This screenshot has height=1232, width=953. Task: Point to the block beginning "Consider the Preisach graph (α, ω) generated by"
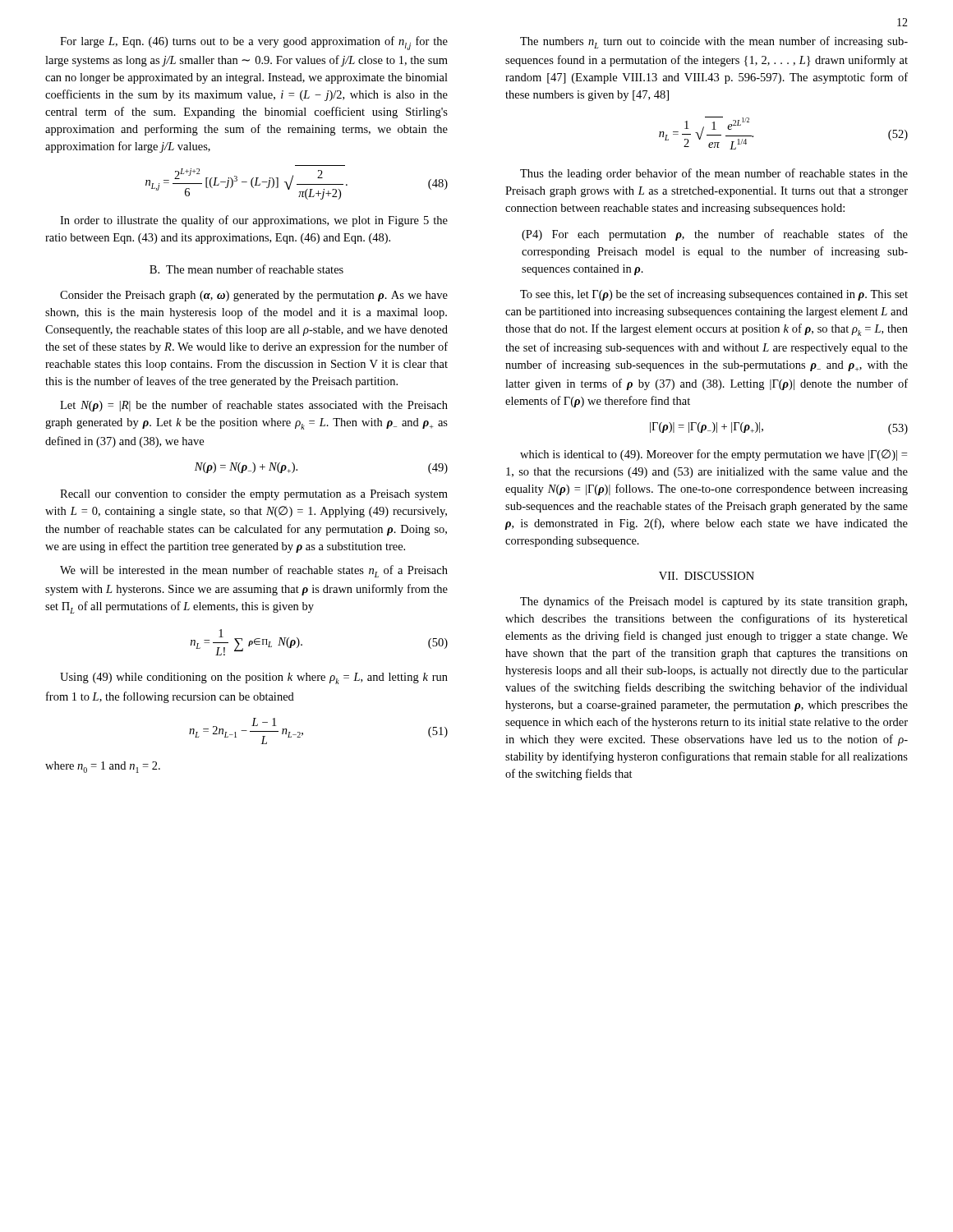pos(246,368)
